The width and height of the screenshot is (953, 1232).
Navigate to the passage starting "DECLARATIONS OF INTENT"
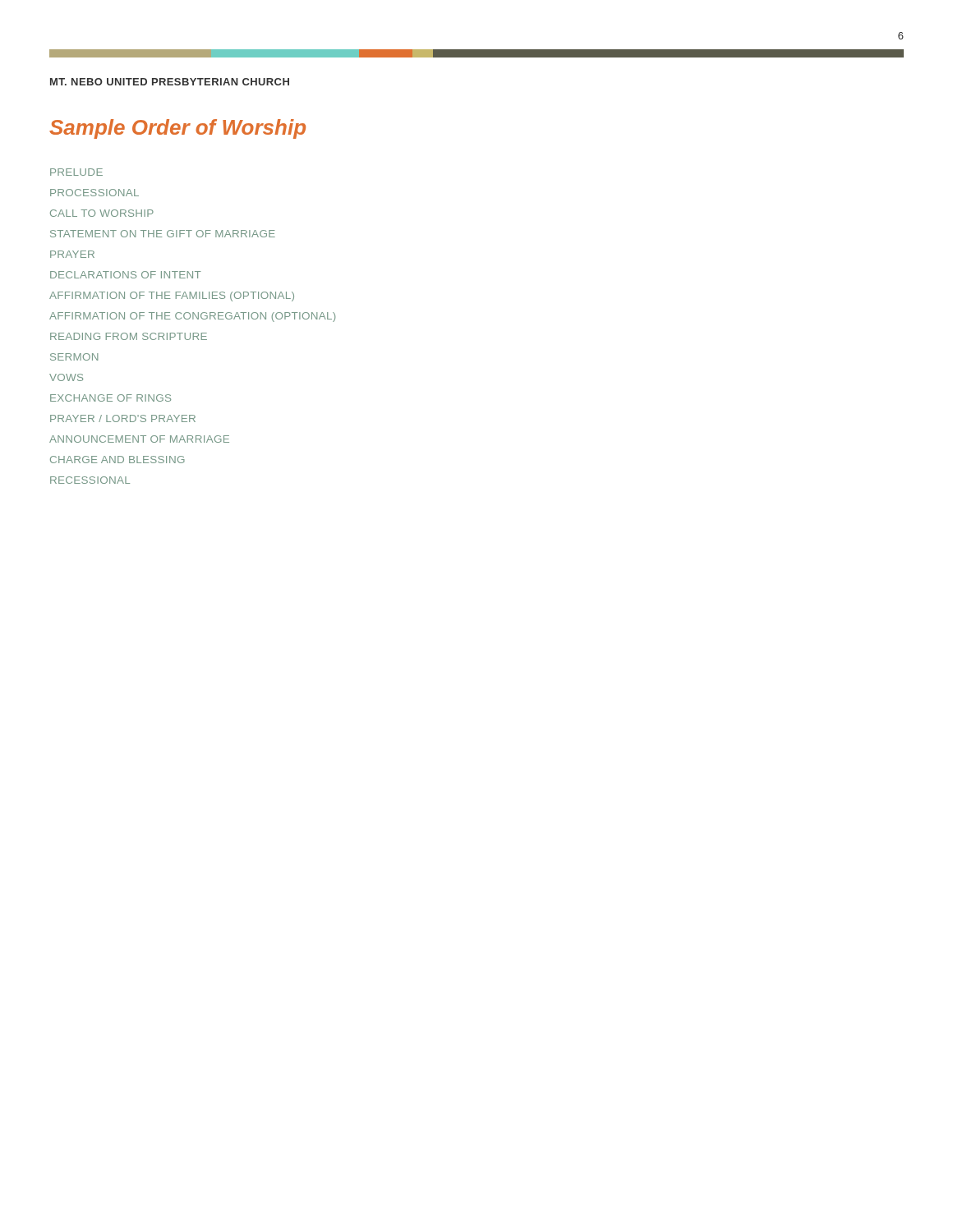click(125, 275)
